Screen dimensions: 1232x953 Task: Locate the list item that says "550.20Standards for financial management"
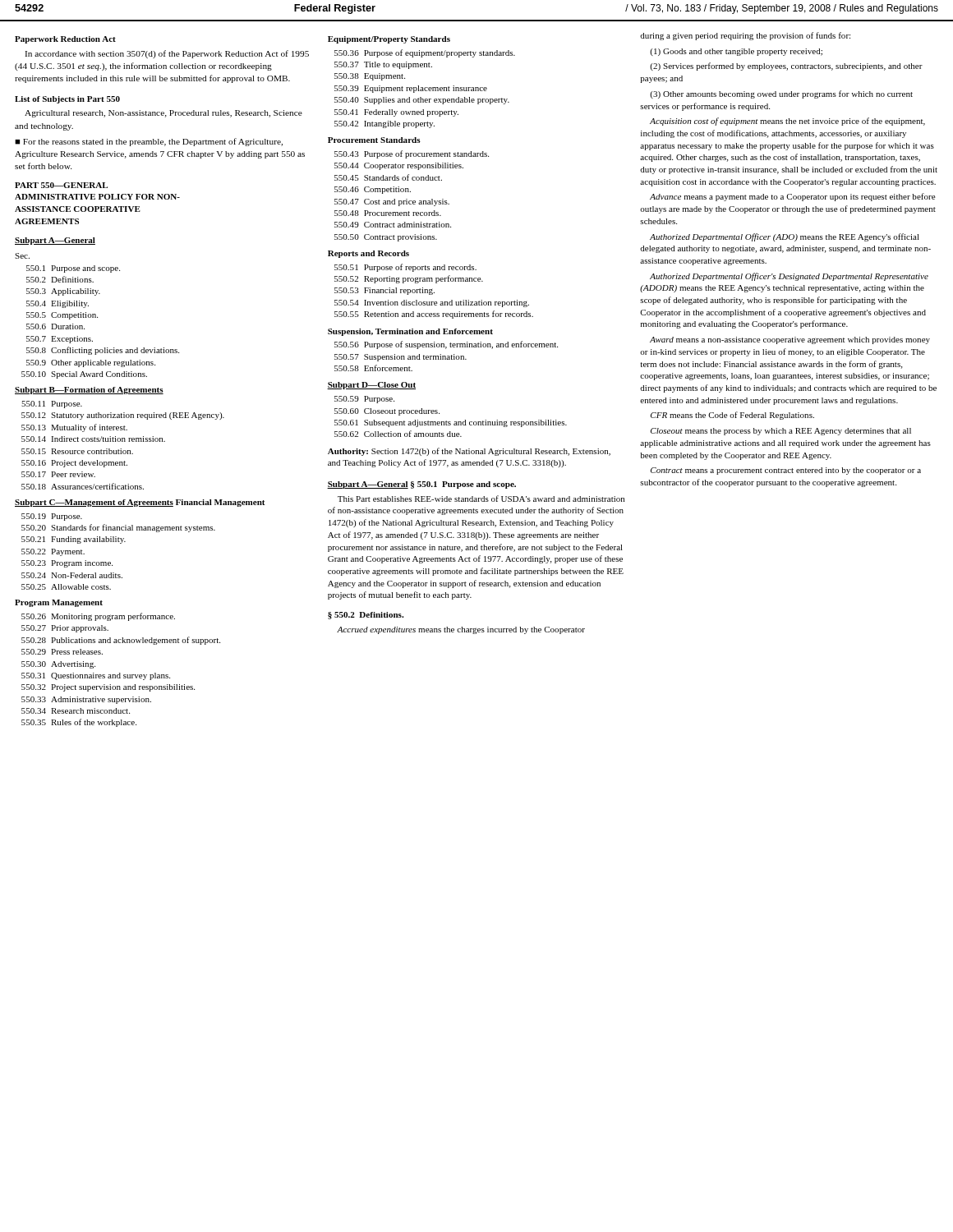coord(164,528)
